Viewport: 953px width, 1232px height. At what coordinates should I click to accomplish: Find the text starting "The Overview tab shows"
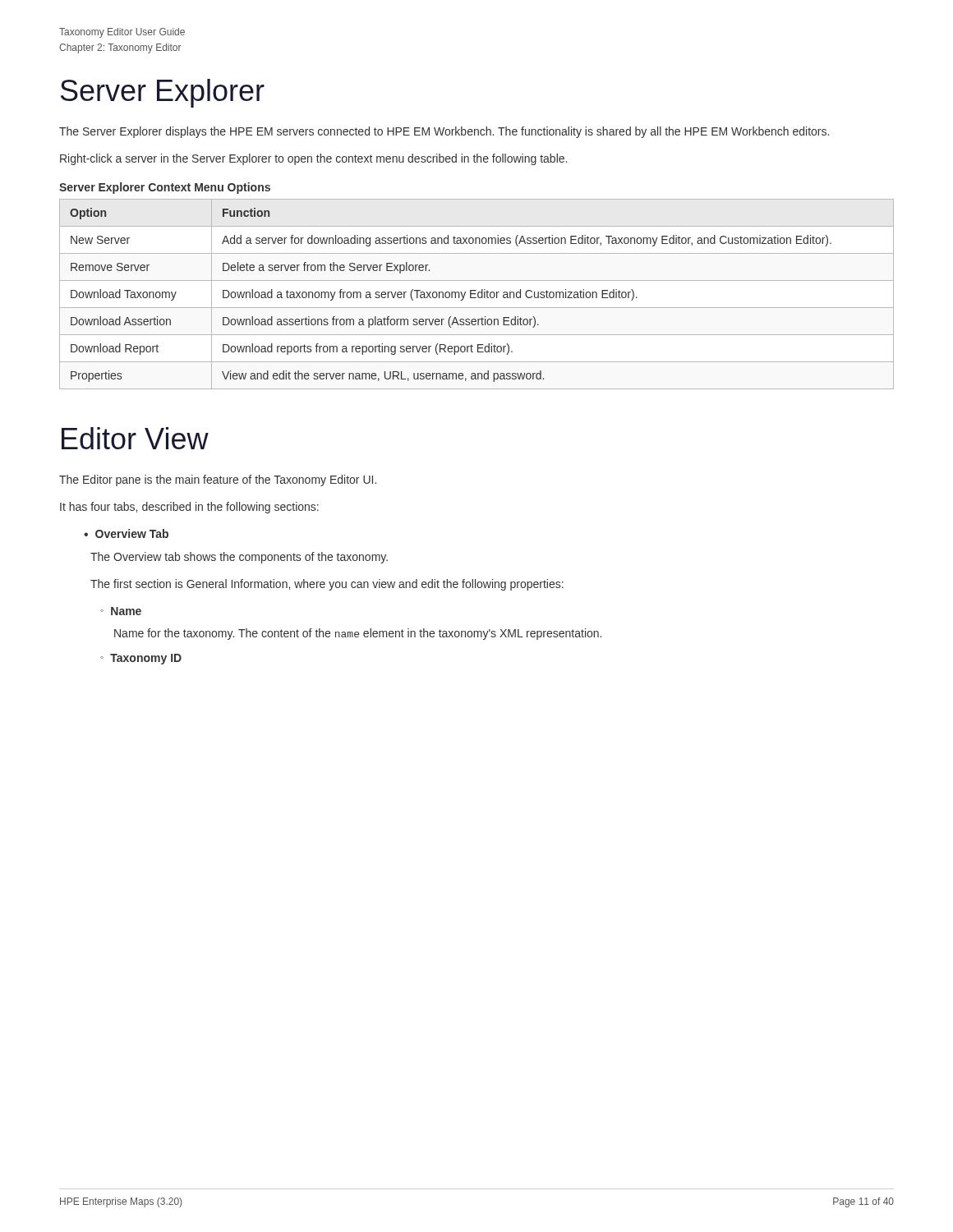click(240, 557)
